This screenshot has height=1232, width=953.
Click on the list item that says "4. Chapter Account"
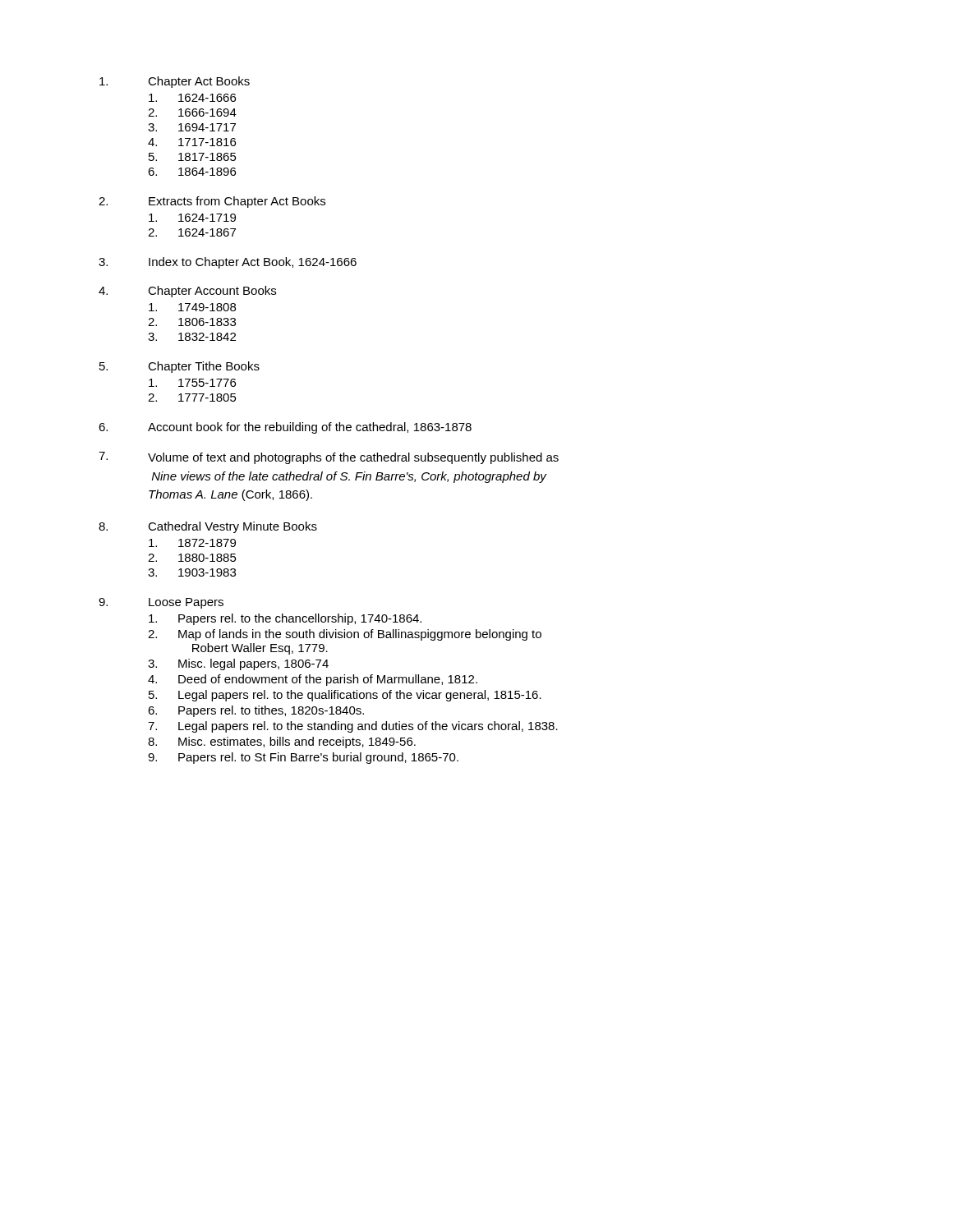pyautogui.click(x=187, y=292)
